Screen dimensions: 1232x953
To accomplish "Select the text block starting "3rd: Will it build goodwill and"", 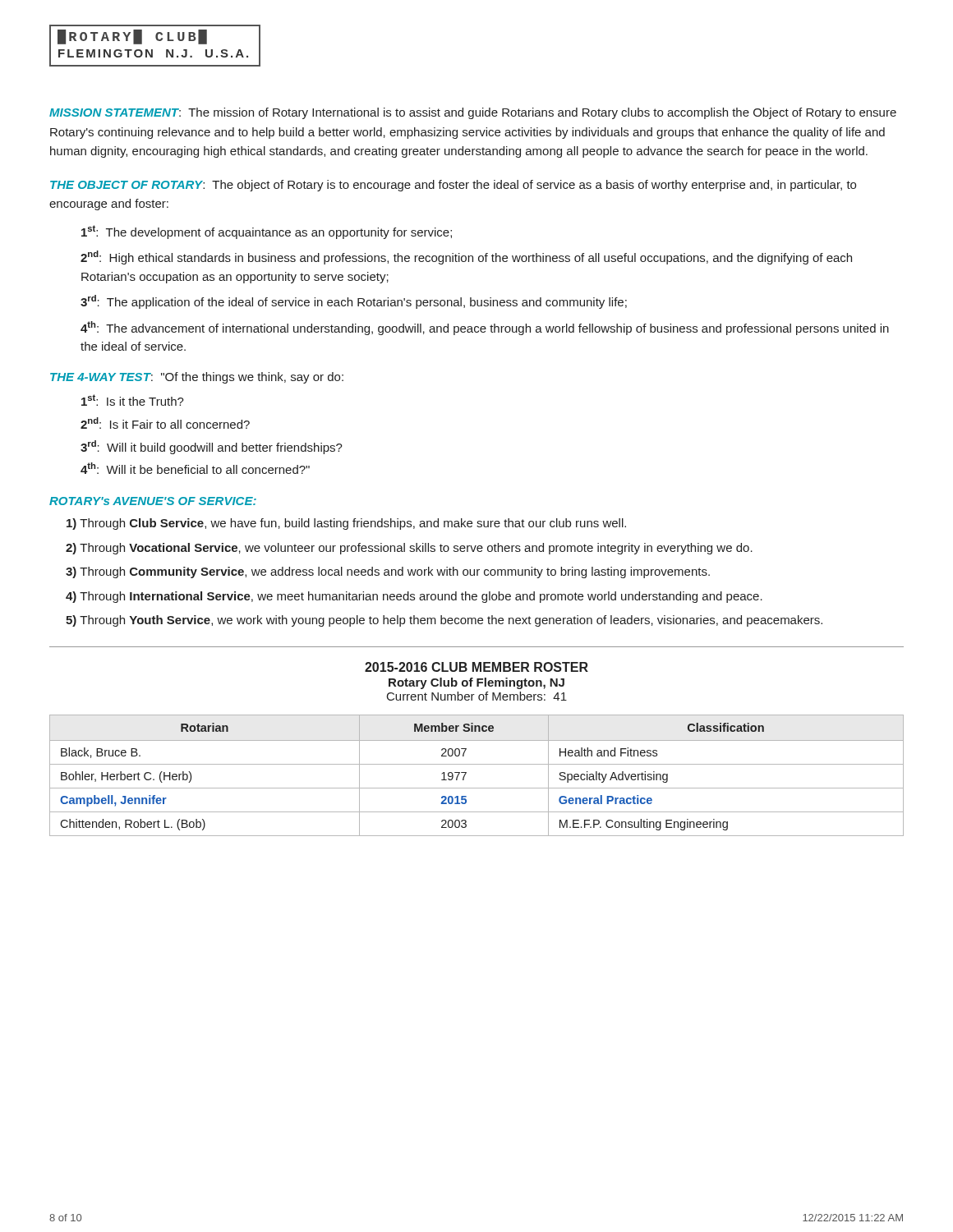I will pyautogui.click(x=212, y=446).
